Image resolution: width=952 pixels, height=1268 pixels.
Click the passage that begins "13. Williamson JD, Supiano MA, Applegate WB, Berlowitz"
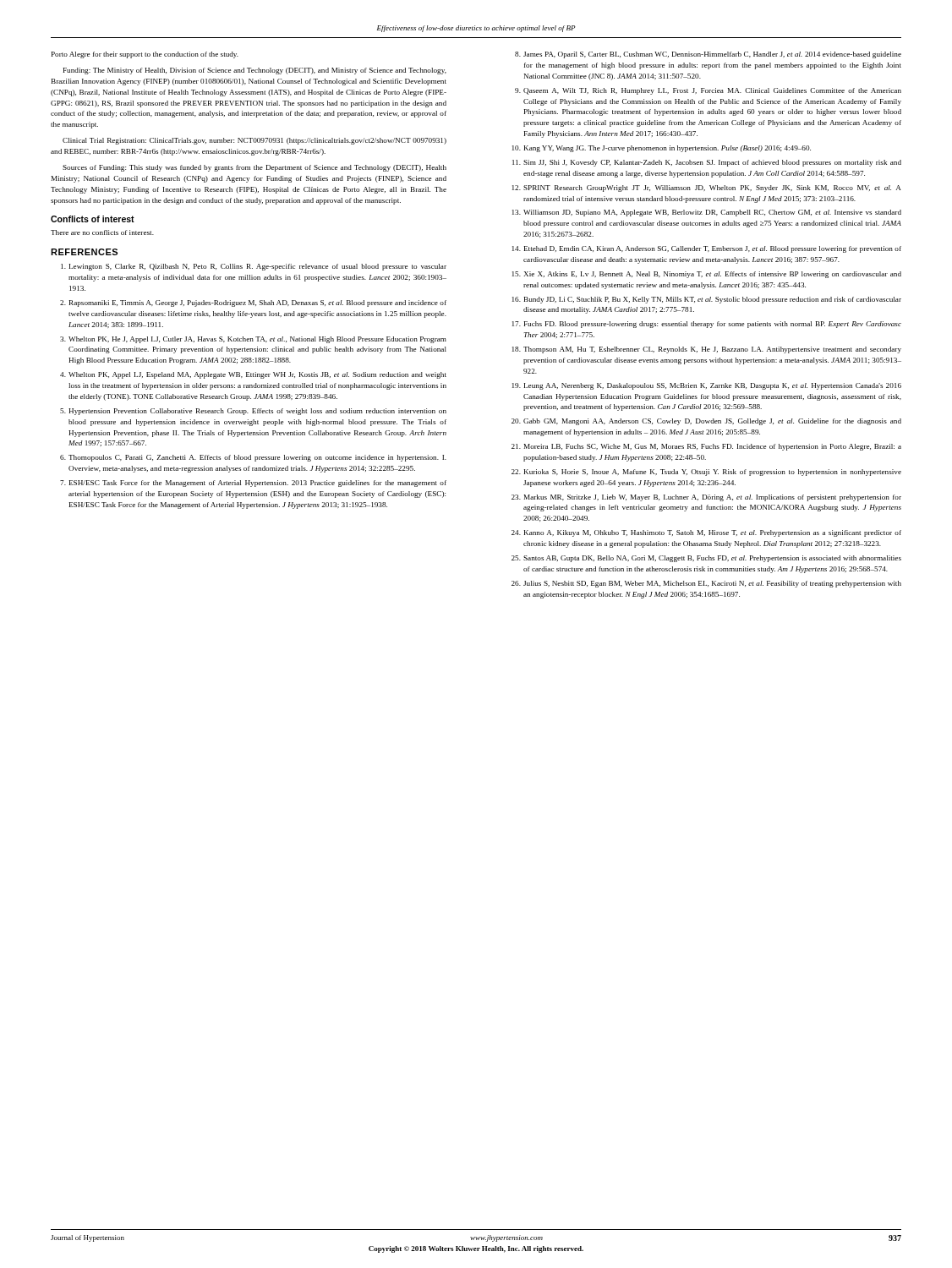[703, 224]
